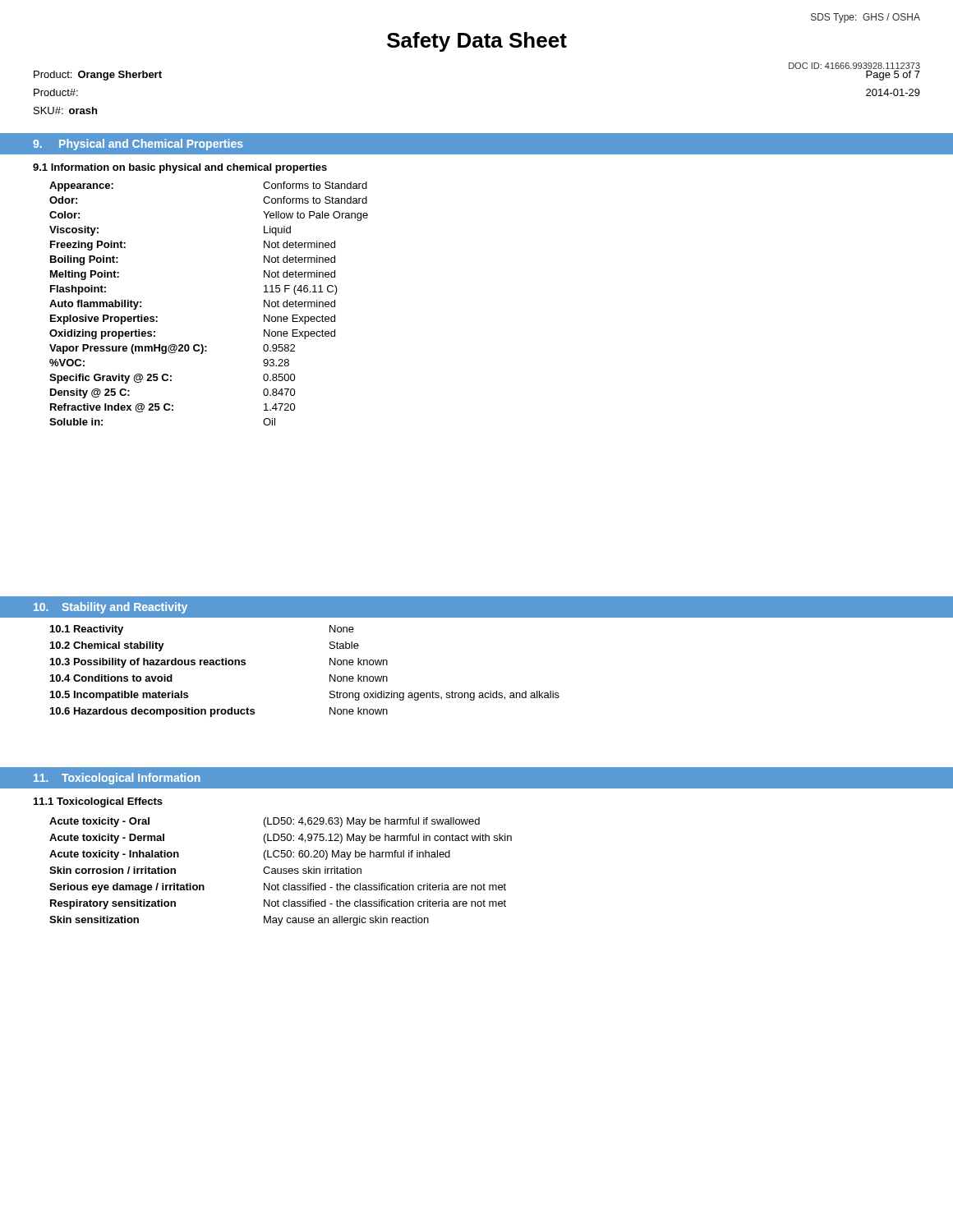This screenshot has height=1232, width=953.
Task: Point to the passage starting "Oxidizing properties: None Expected"
Action: pyautogui.click(x=193, y=333)
